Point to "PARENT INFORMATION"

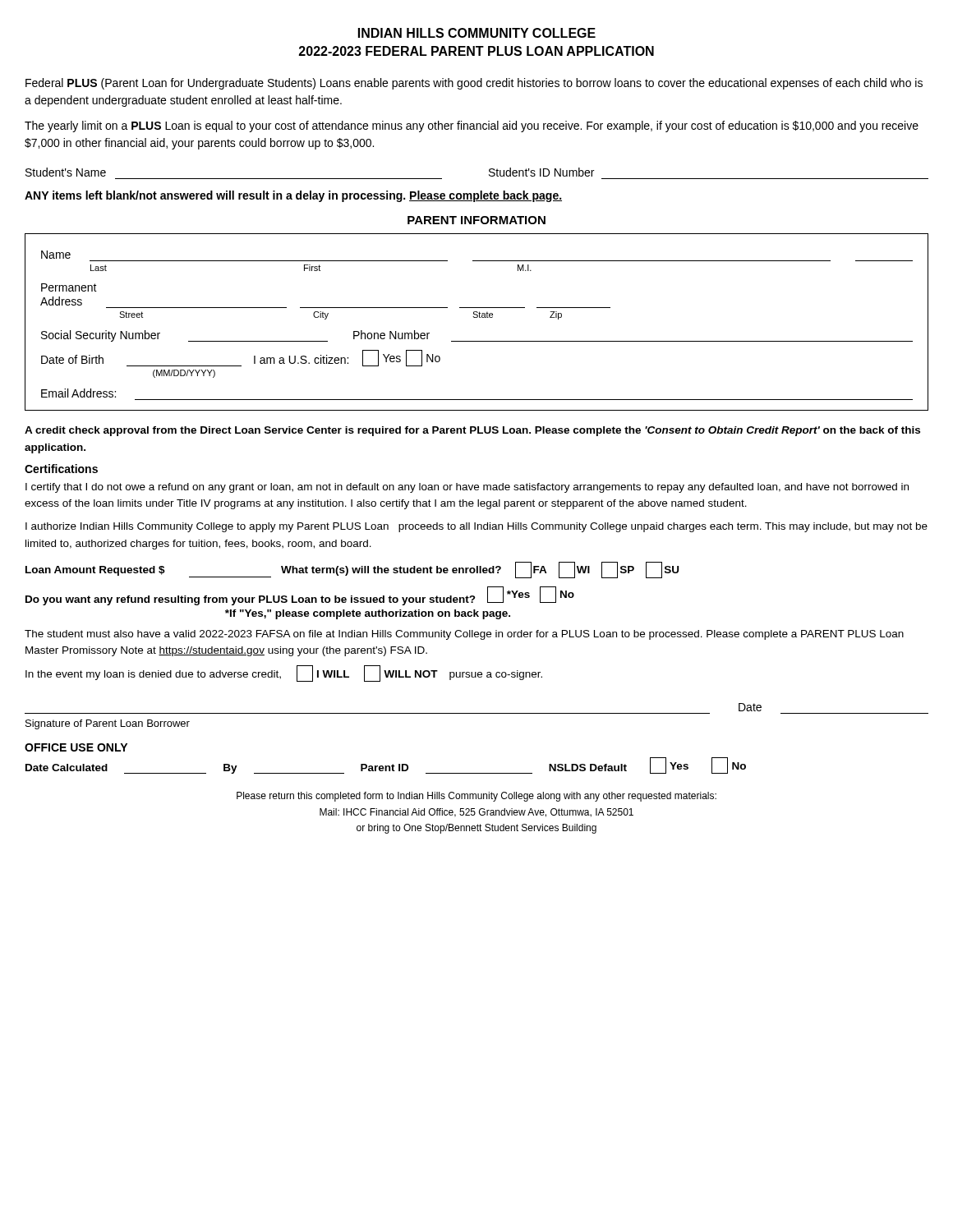click(x=476, y=220)
